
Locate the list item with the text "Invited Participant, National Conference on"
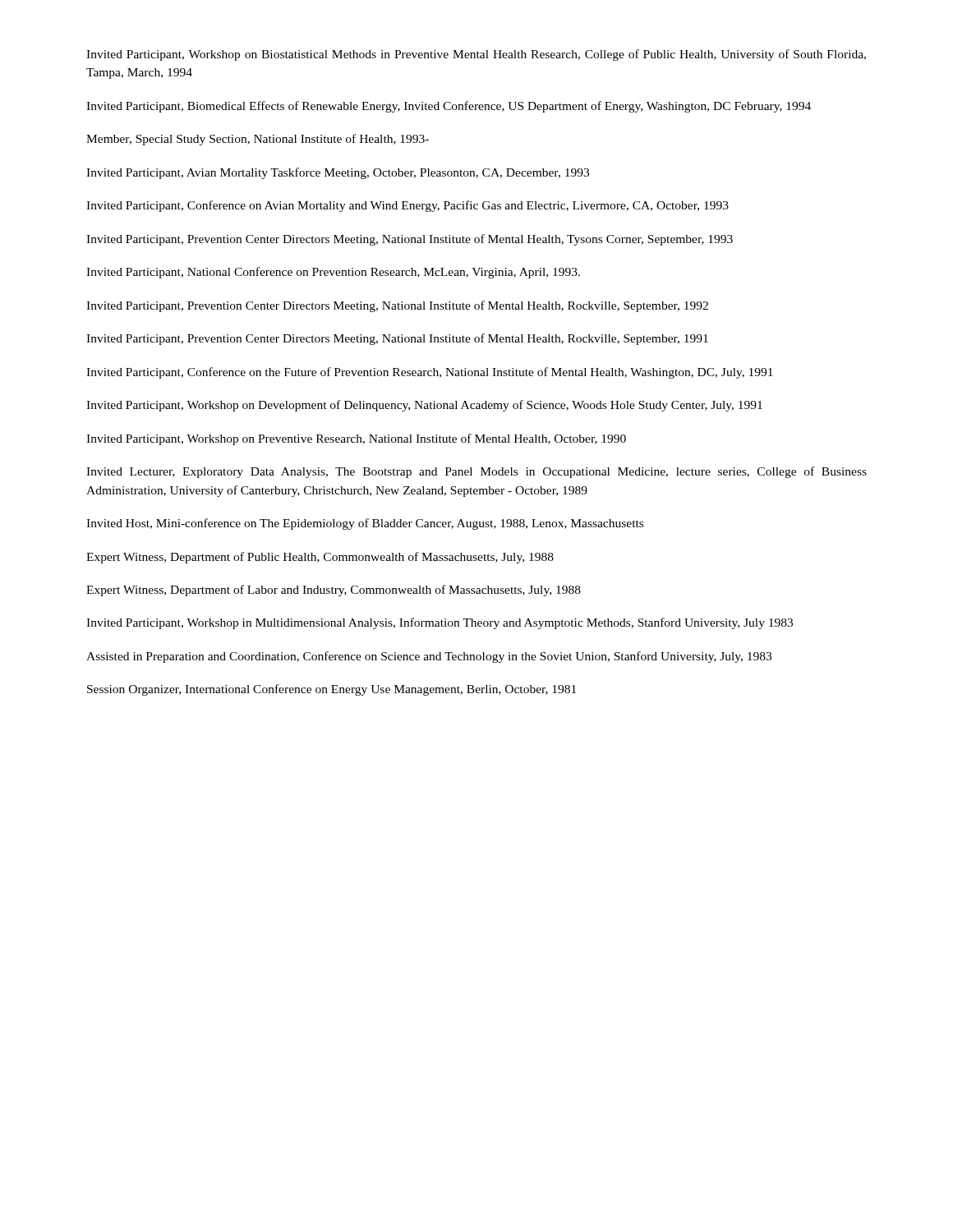334,272
